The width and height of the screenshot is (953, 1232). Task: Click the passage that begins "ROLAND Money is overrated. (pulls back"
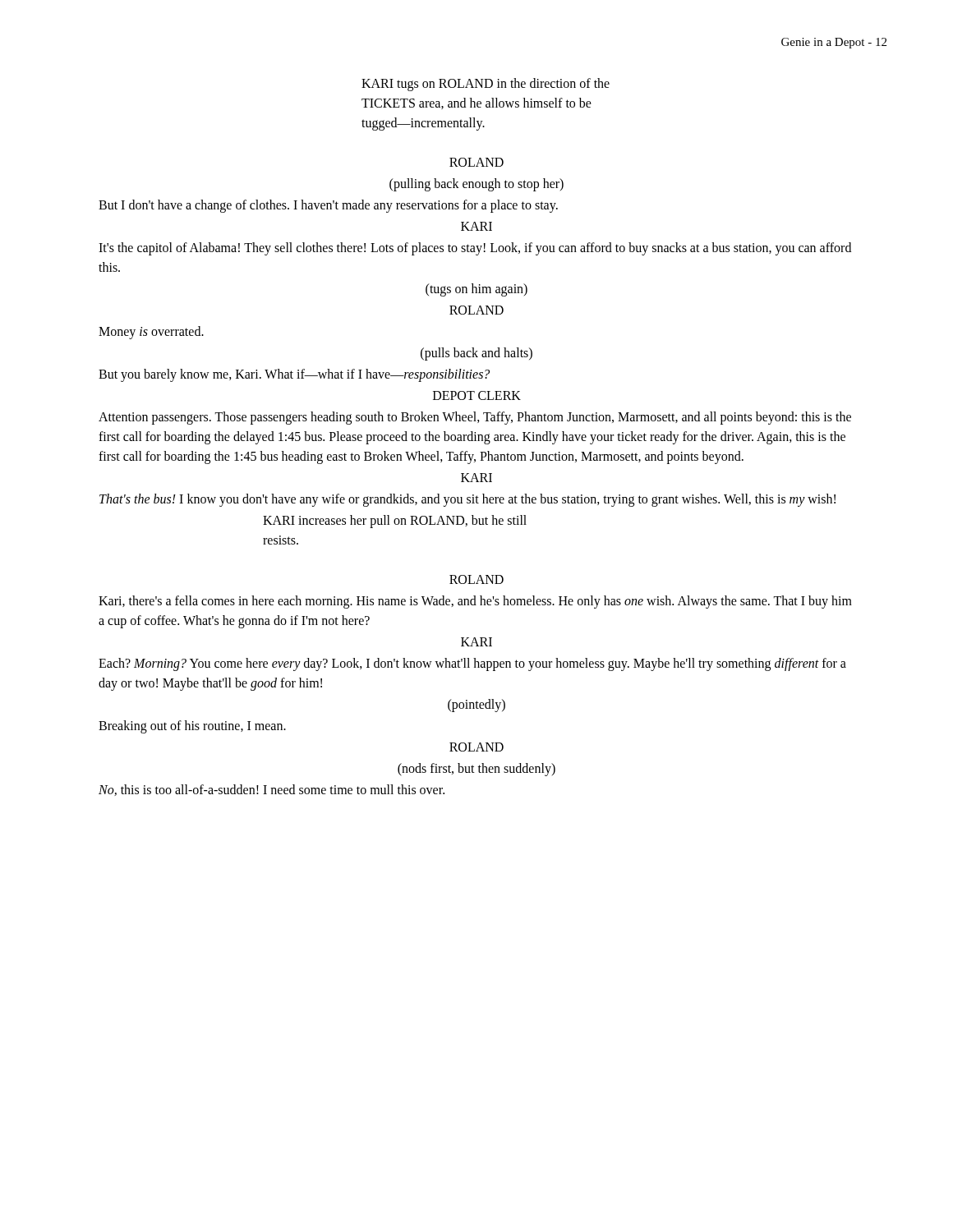point(476,342)
